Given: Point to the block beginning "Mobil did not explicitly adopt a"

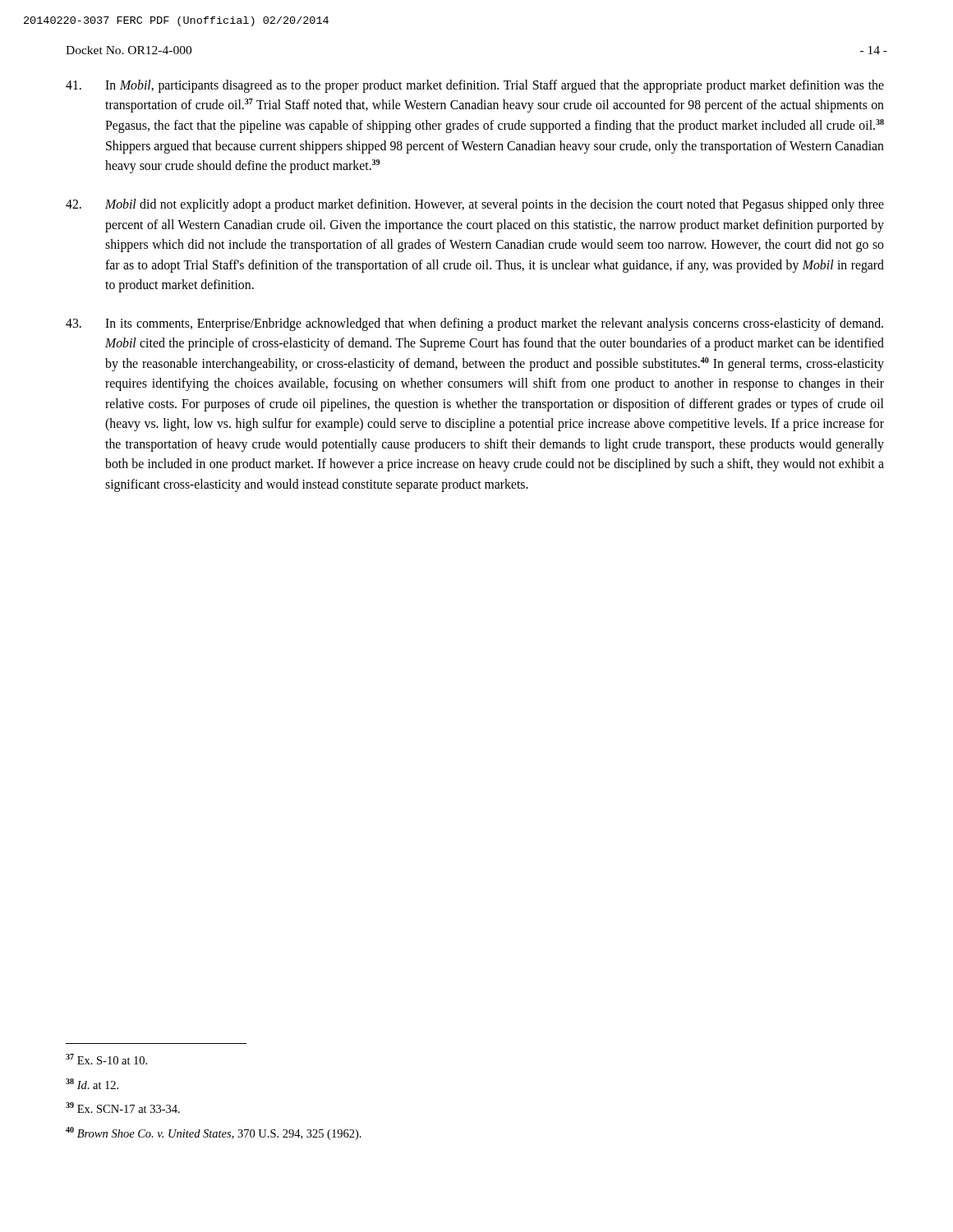Looking at the screenshot, I should pyautogui.click(x=475, y=245).
